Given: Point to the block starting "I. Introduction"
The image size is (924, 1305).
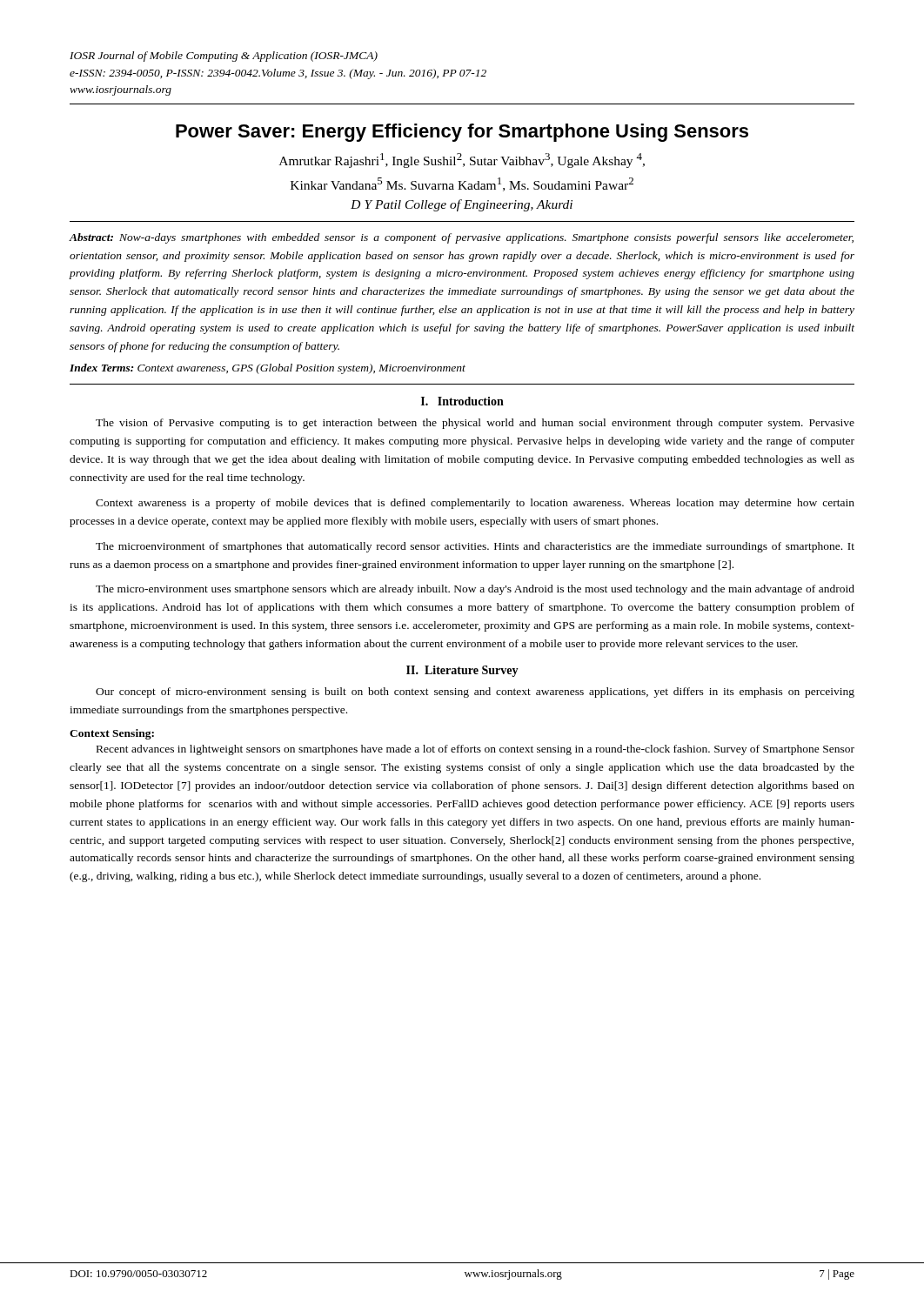Looking at the screenshot, I should click(462, 402).
